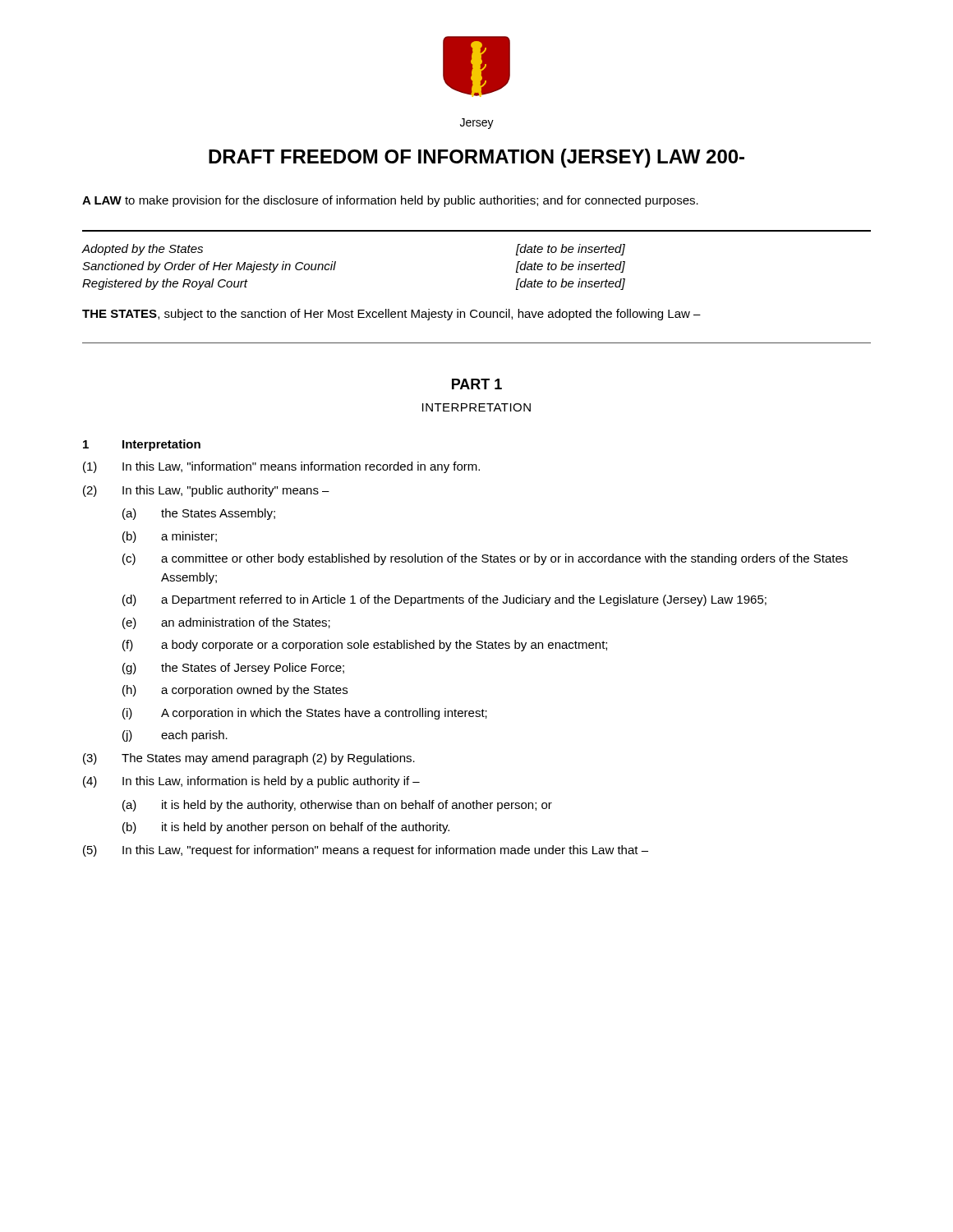953x1232 pixels.
Task: Select the section header that reads "1 Interpretation"
Action: 142,444
